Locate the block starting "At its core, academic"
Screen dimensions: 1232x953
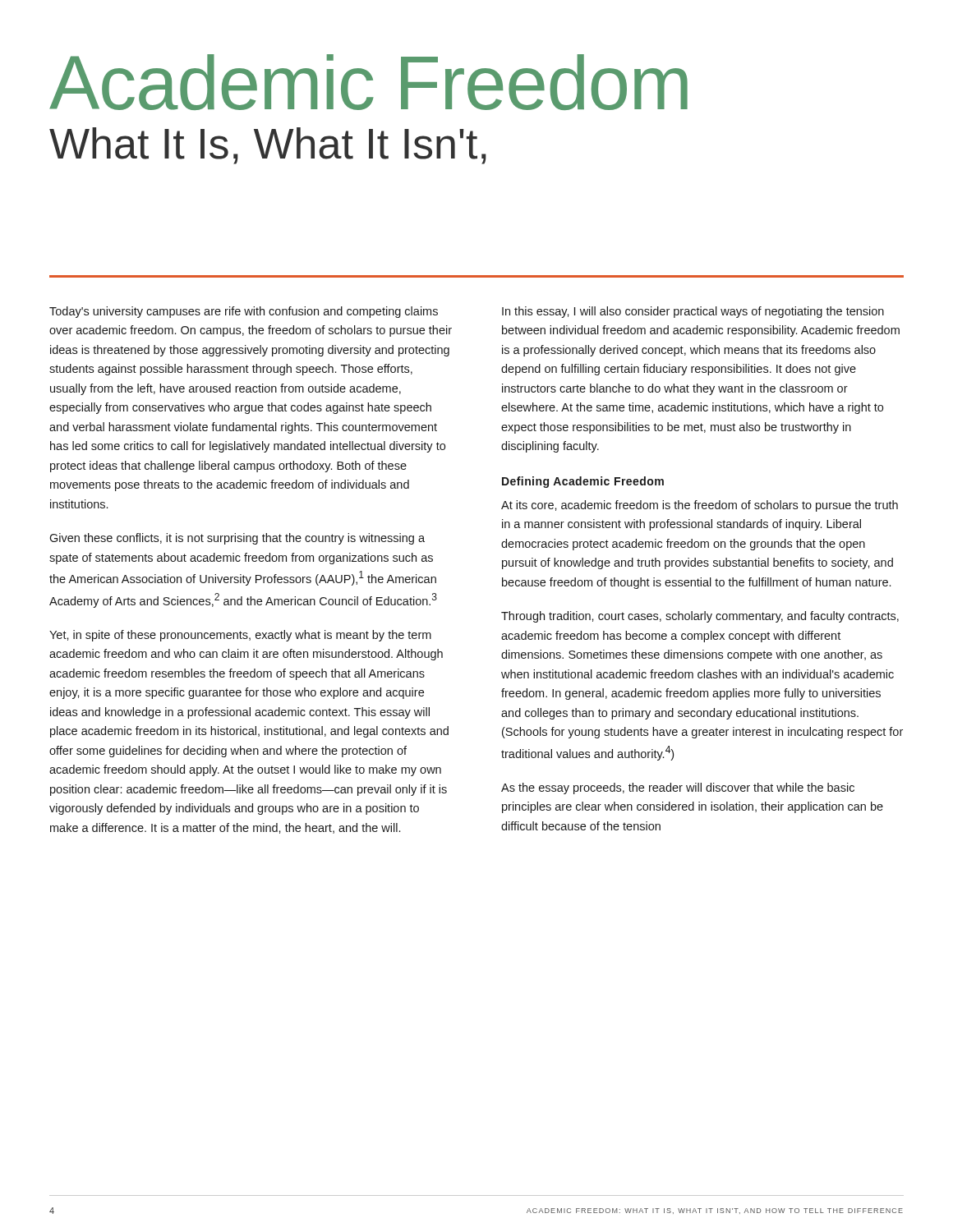pyautogui.click(x=702, y=544)
